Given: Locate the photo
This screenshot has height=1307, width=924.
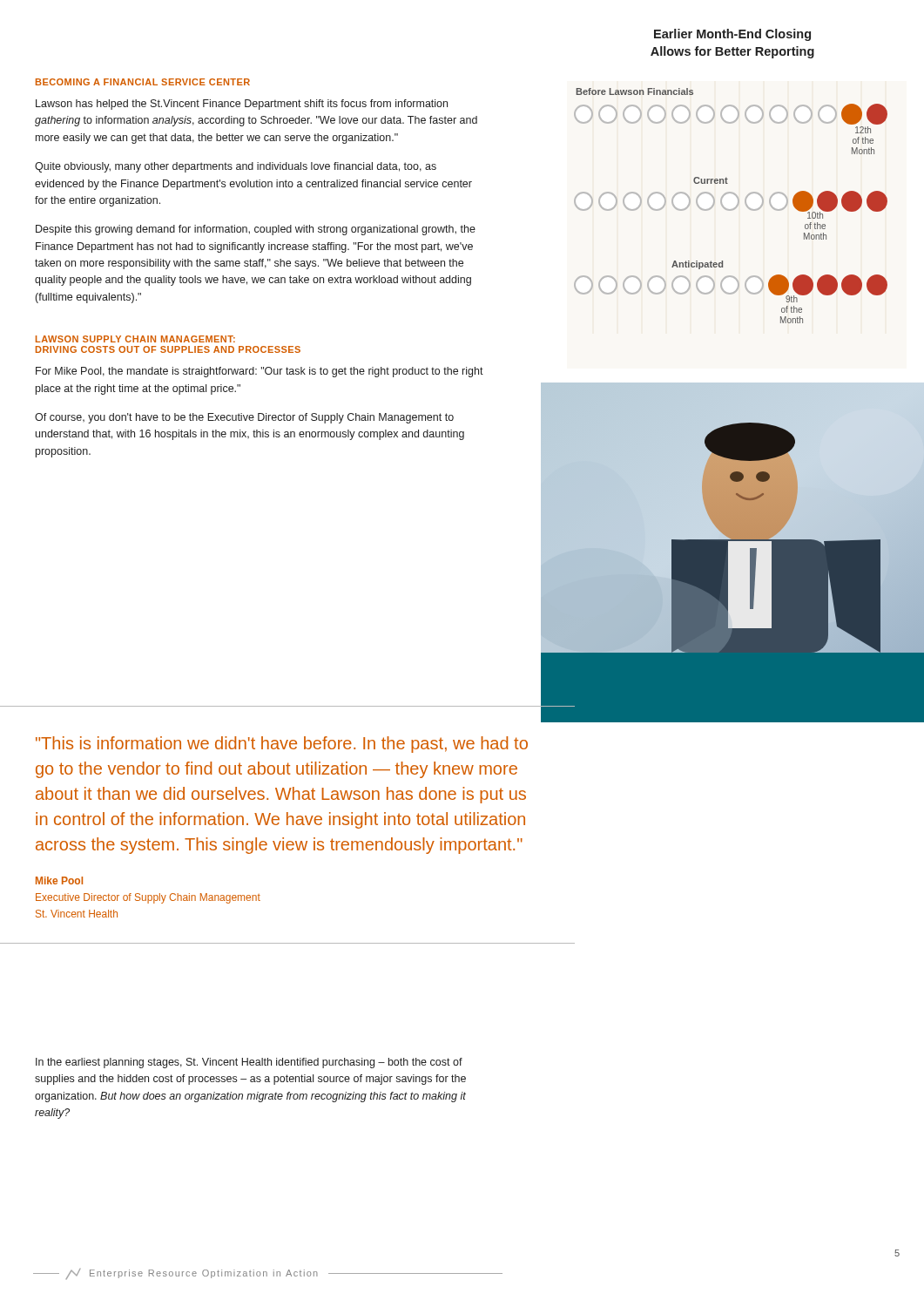Looking at the screenshot, I should [x=732, y=518].
